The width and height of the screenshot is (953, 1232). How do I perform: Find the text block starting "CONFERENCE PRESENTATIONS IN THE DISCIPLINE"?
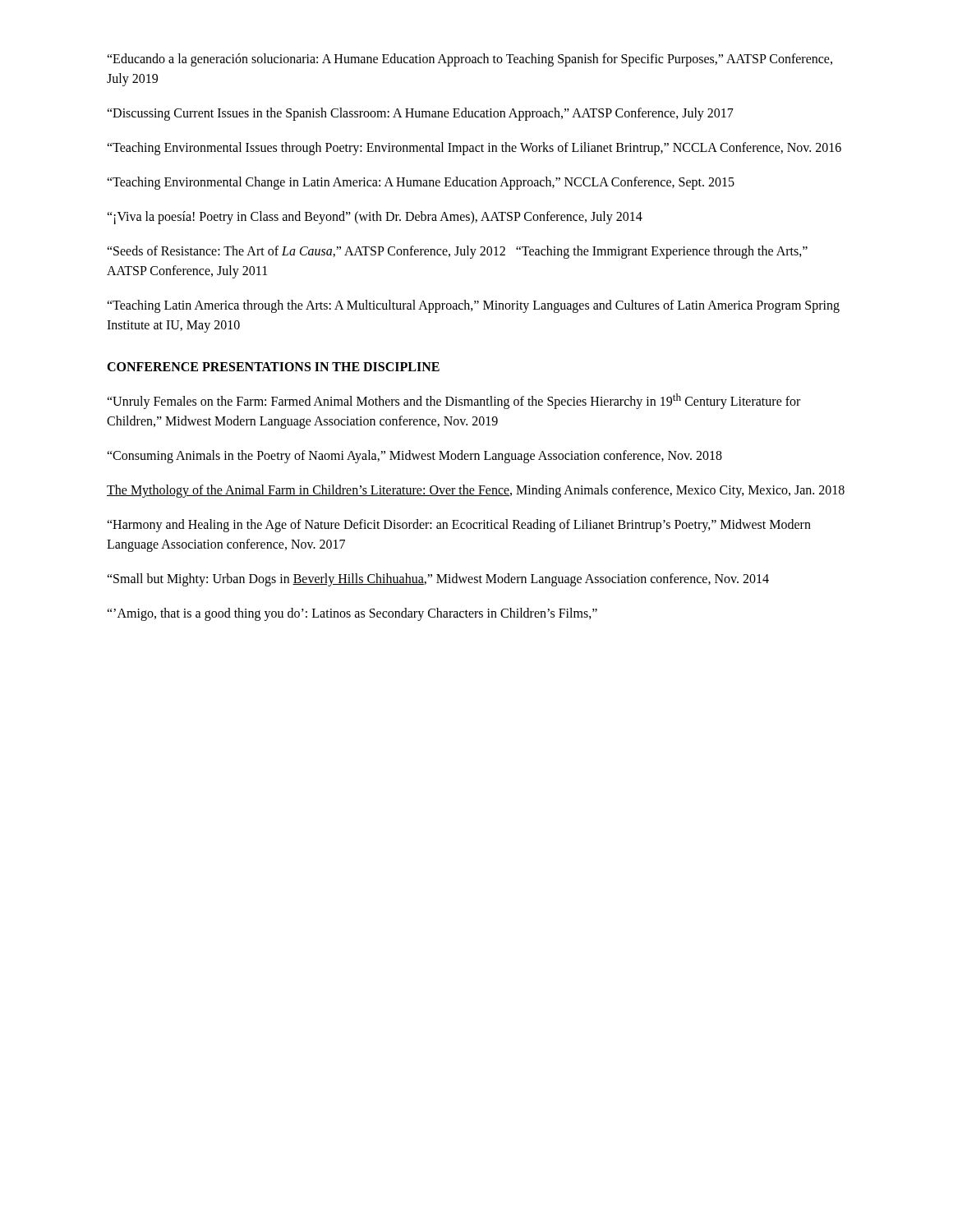coord(273,367)
